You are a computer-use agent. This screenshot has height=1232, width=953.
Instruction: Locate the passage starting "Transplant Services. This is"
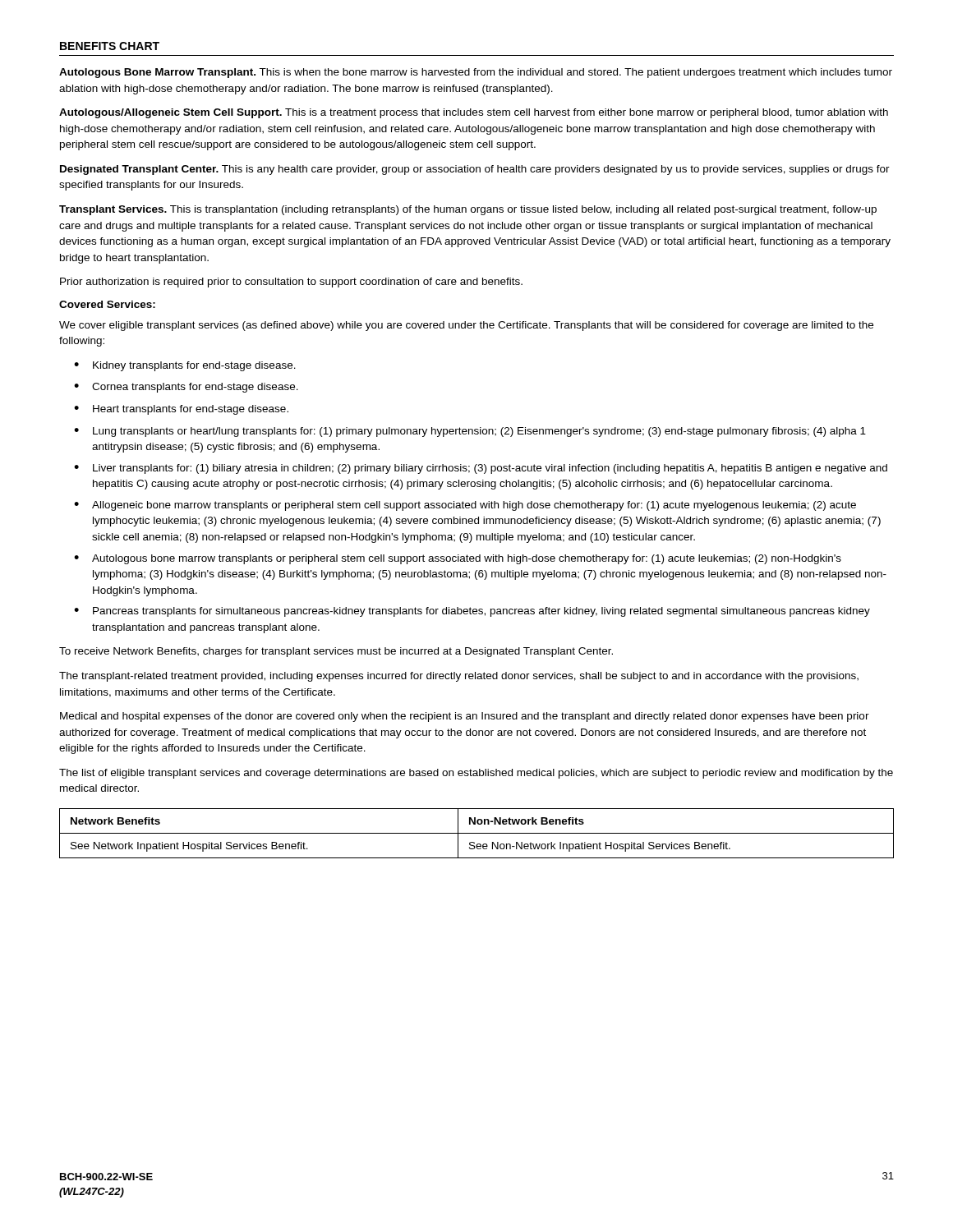tap(475, 233)
